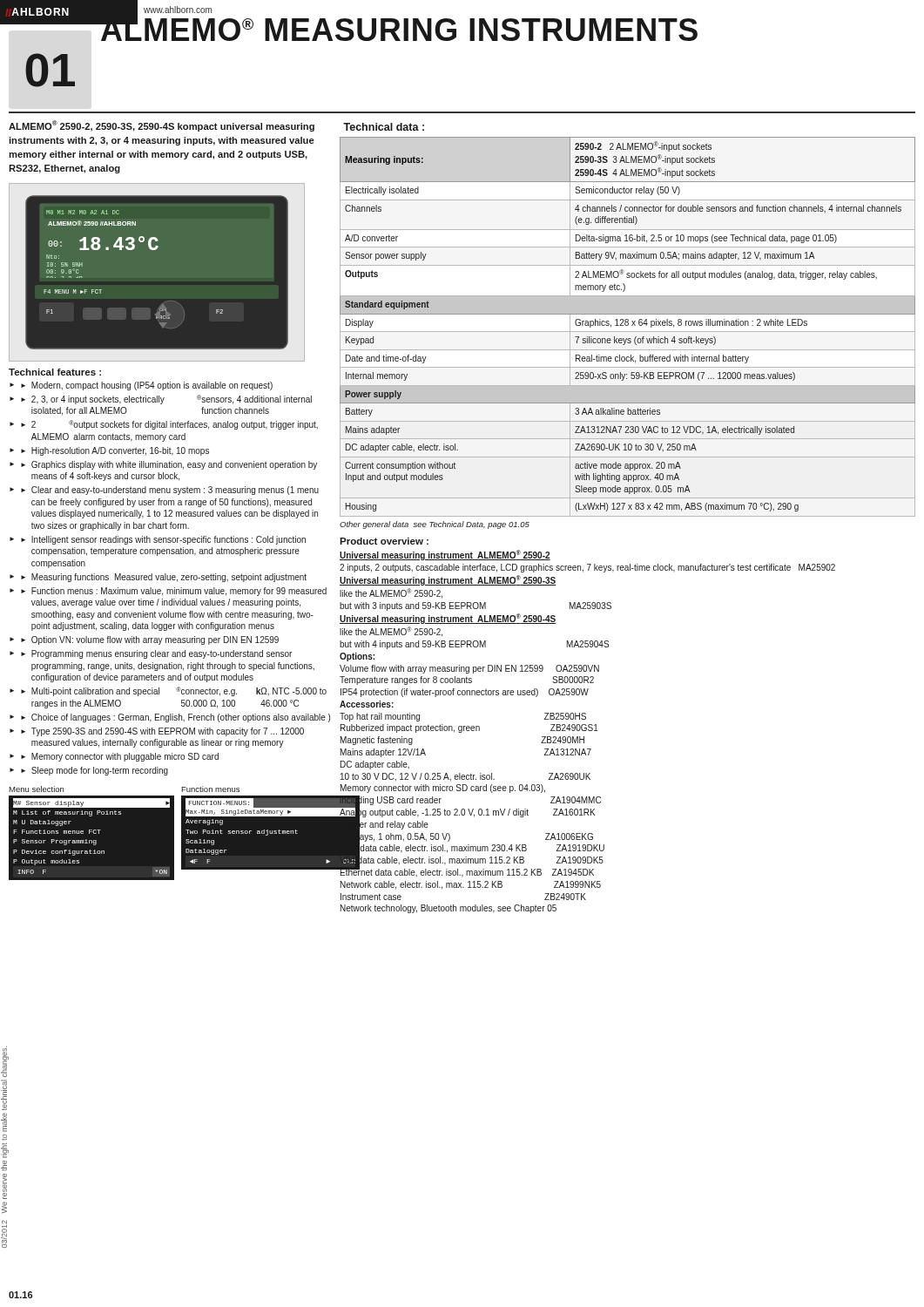Find the text starting "Technical features :"
Viewport: 924px width, 1307px height.
point(55,372)
